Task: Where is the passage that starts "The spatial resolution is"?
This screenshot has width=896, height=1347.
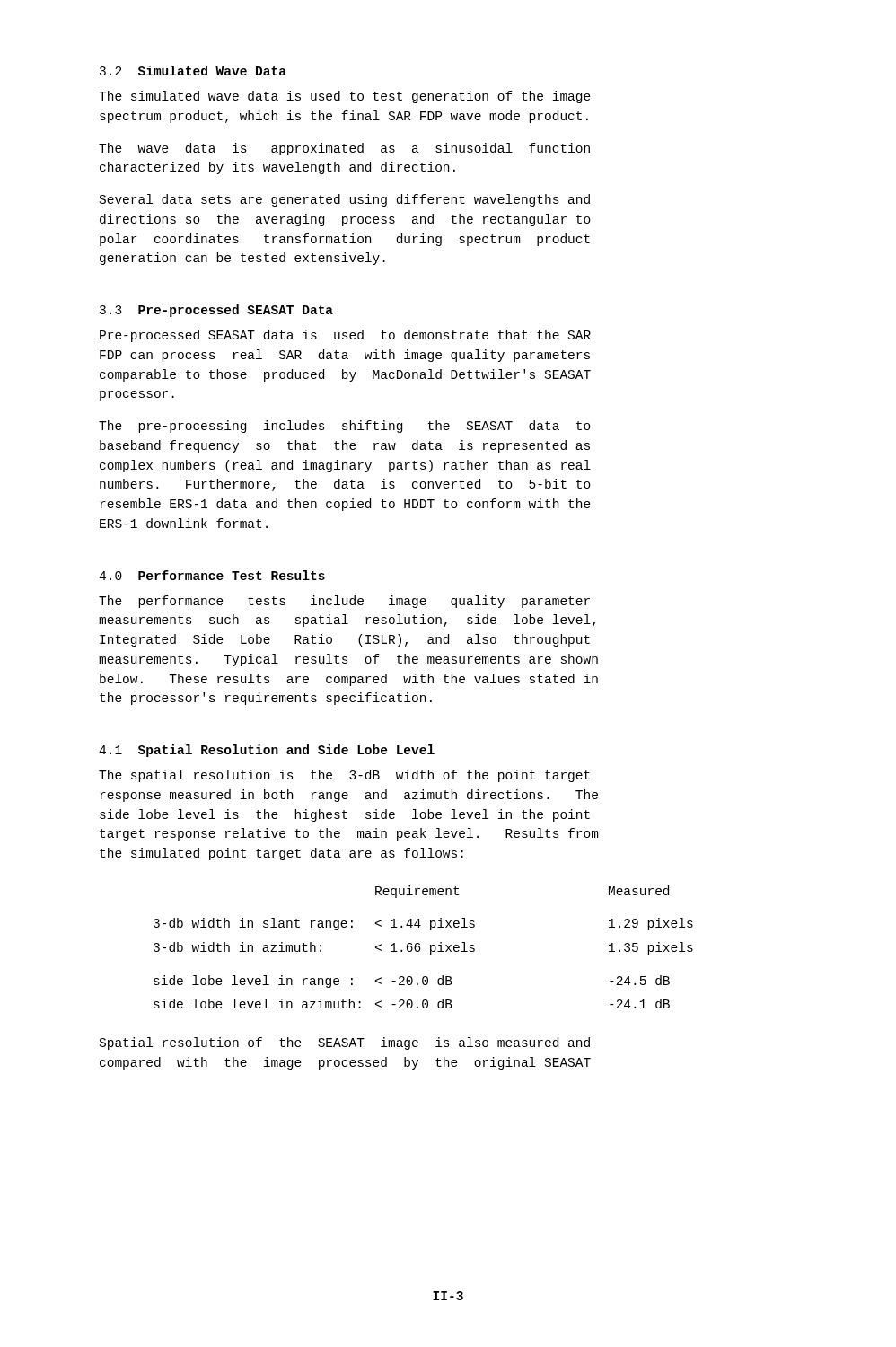Action: point(349,815)
